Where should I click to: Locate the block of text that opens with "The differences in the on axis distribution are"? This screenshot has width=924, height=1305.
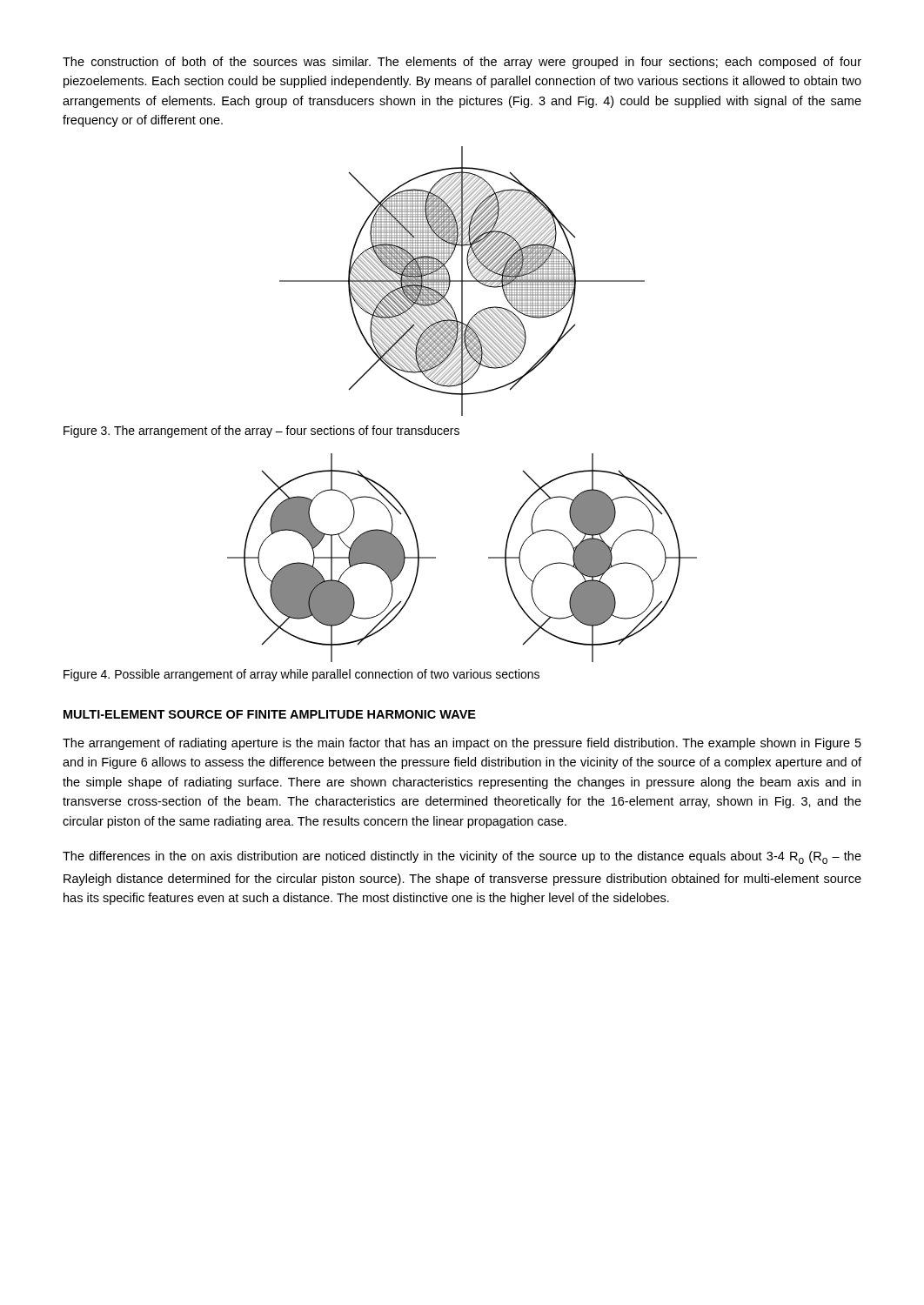[x=462, y=877]
